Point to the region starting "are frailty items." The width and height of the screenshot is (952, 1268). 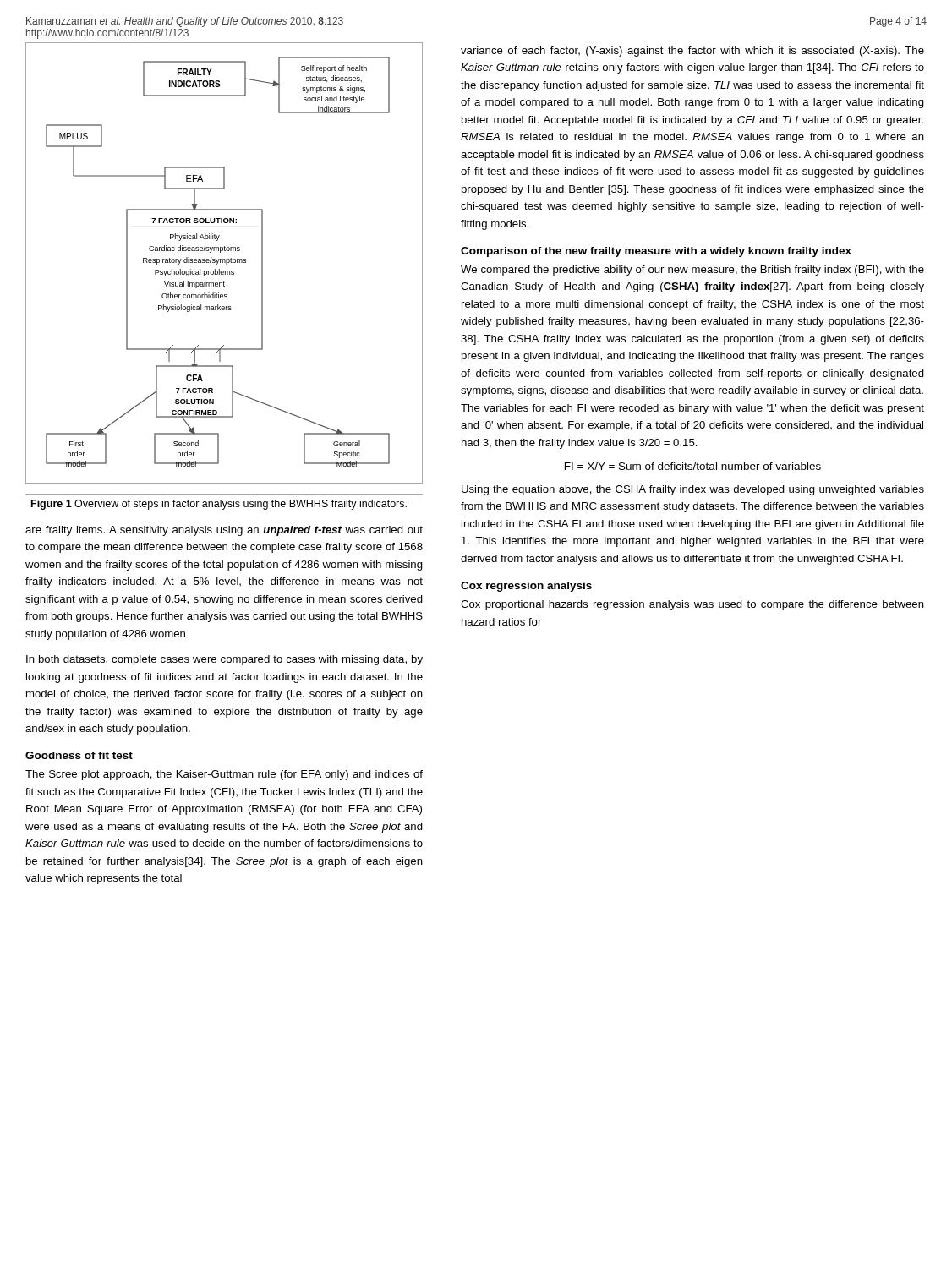224,582
